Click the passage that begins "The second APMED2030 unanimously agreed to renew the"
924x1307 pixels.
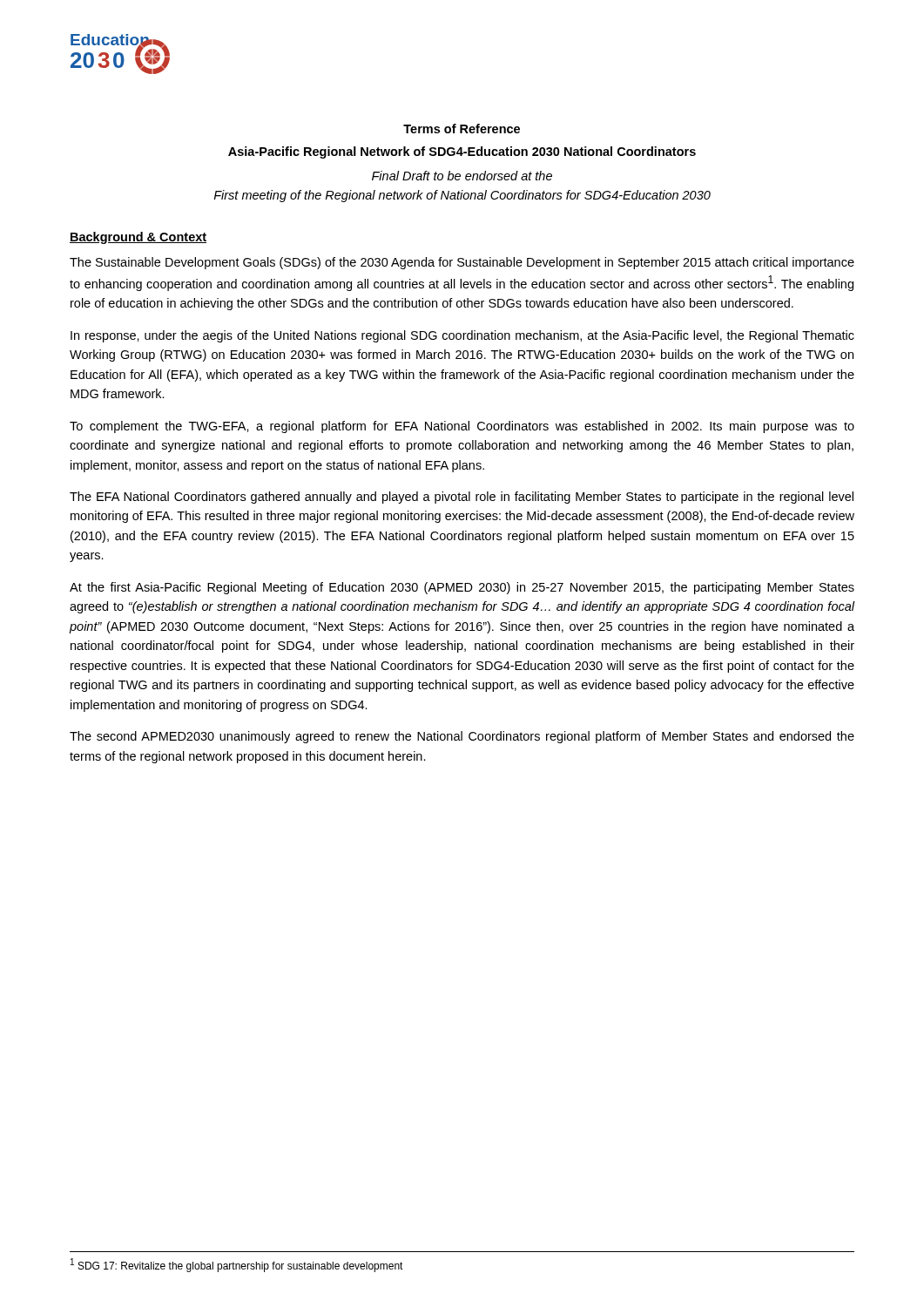tap(462, 746)
